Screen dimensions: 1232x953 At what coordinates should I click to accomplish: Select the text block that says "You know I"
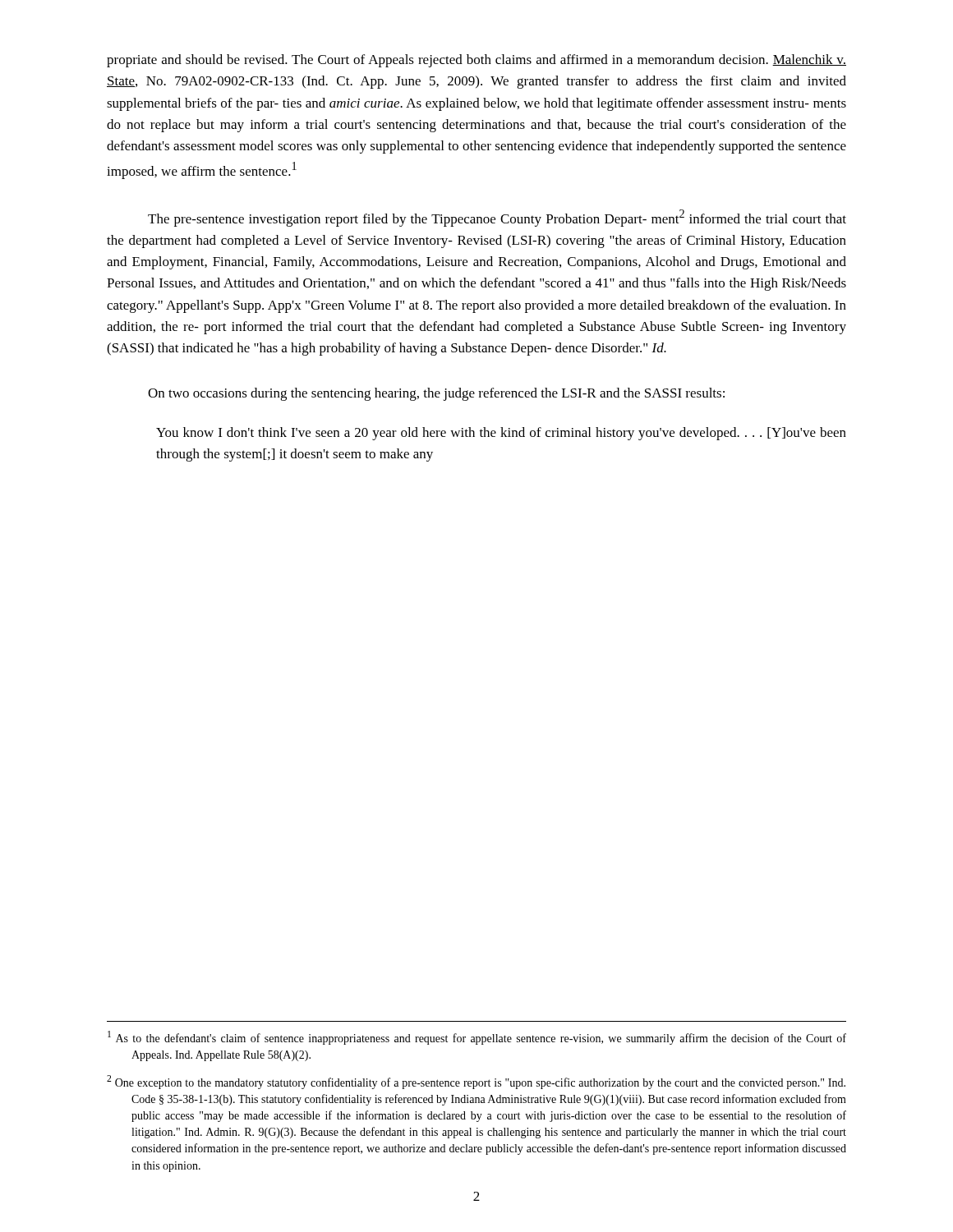501,443
